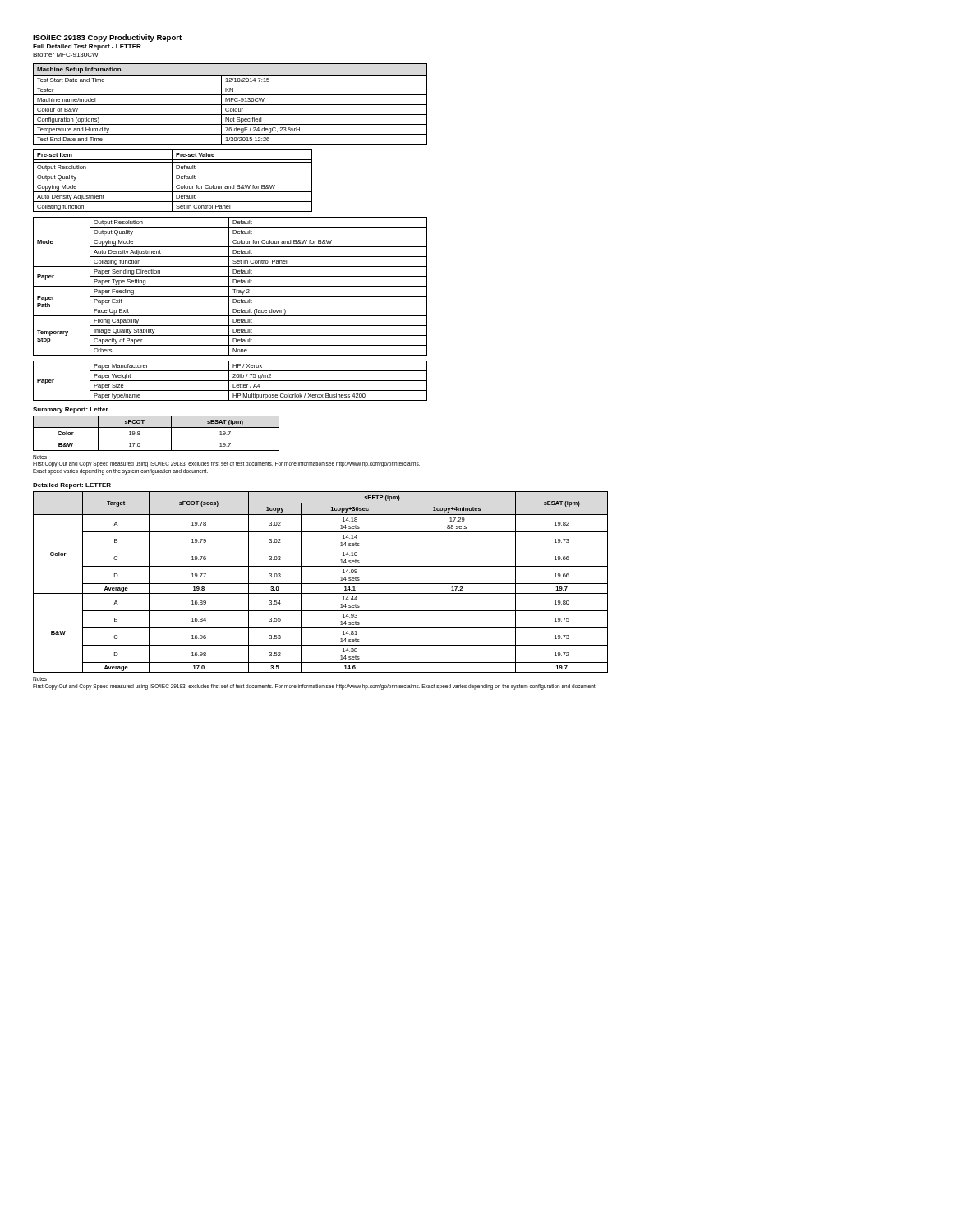
Task: Select the table that reads "Paper Type Setting"
Action: [230, 286]
